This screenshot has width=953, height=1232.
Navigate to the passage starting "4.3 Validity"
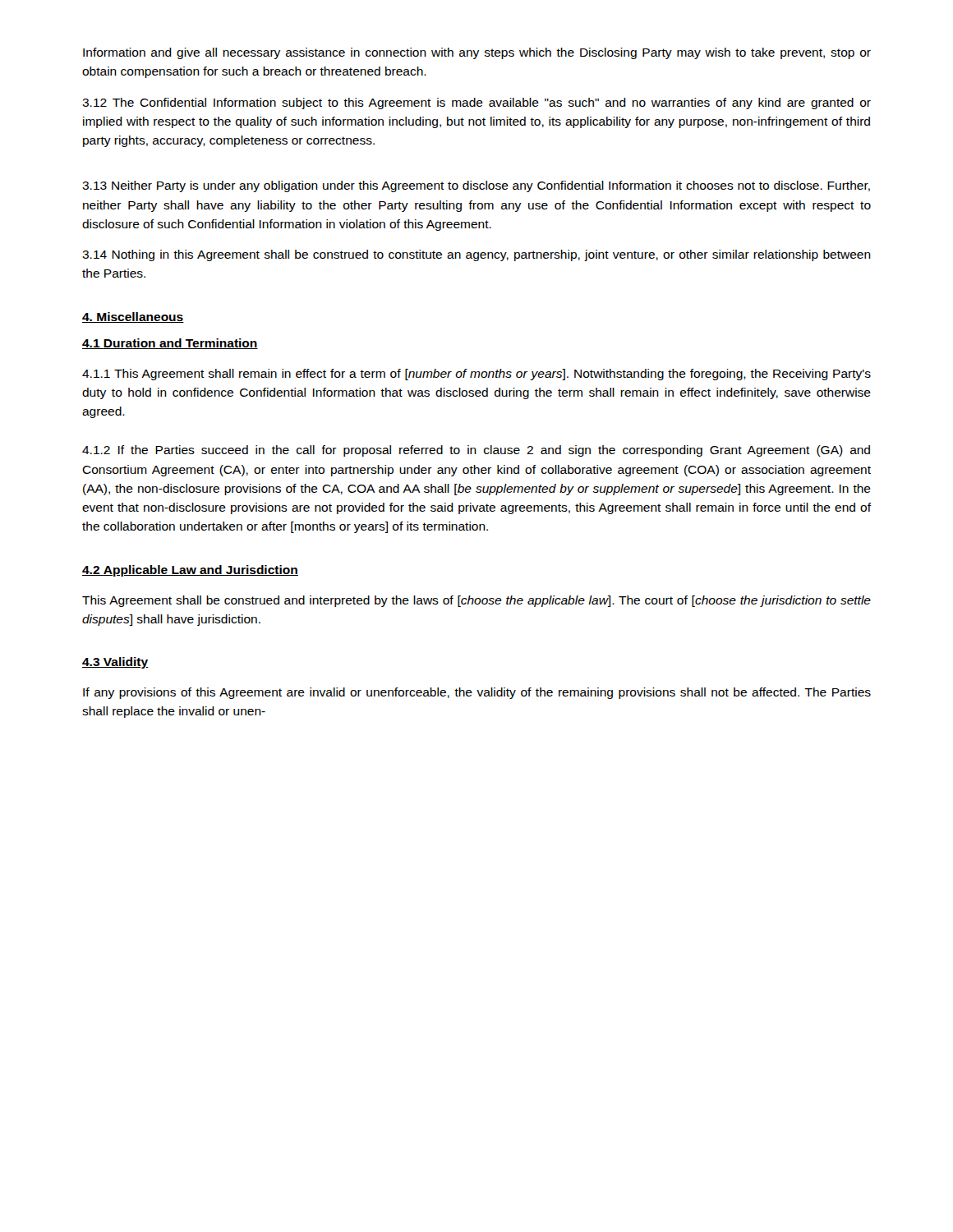tap(115, 662)
